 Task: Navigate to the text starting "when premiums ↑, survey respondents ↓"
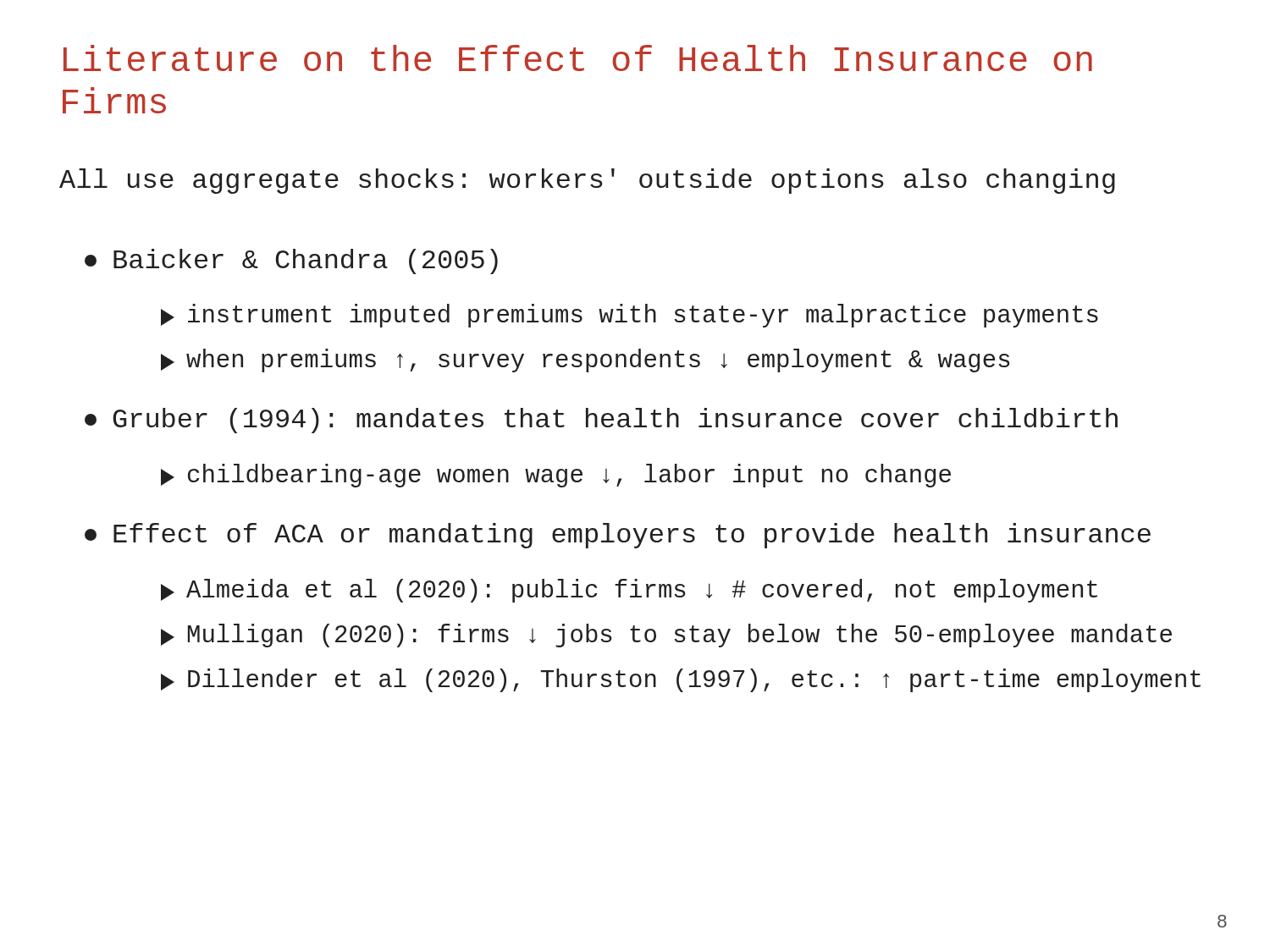586,361
